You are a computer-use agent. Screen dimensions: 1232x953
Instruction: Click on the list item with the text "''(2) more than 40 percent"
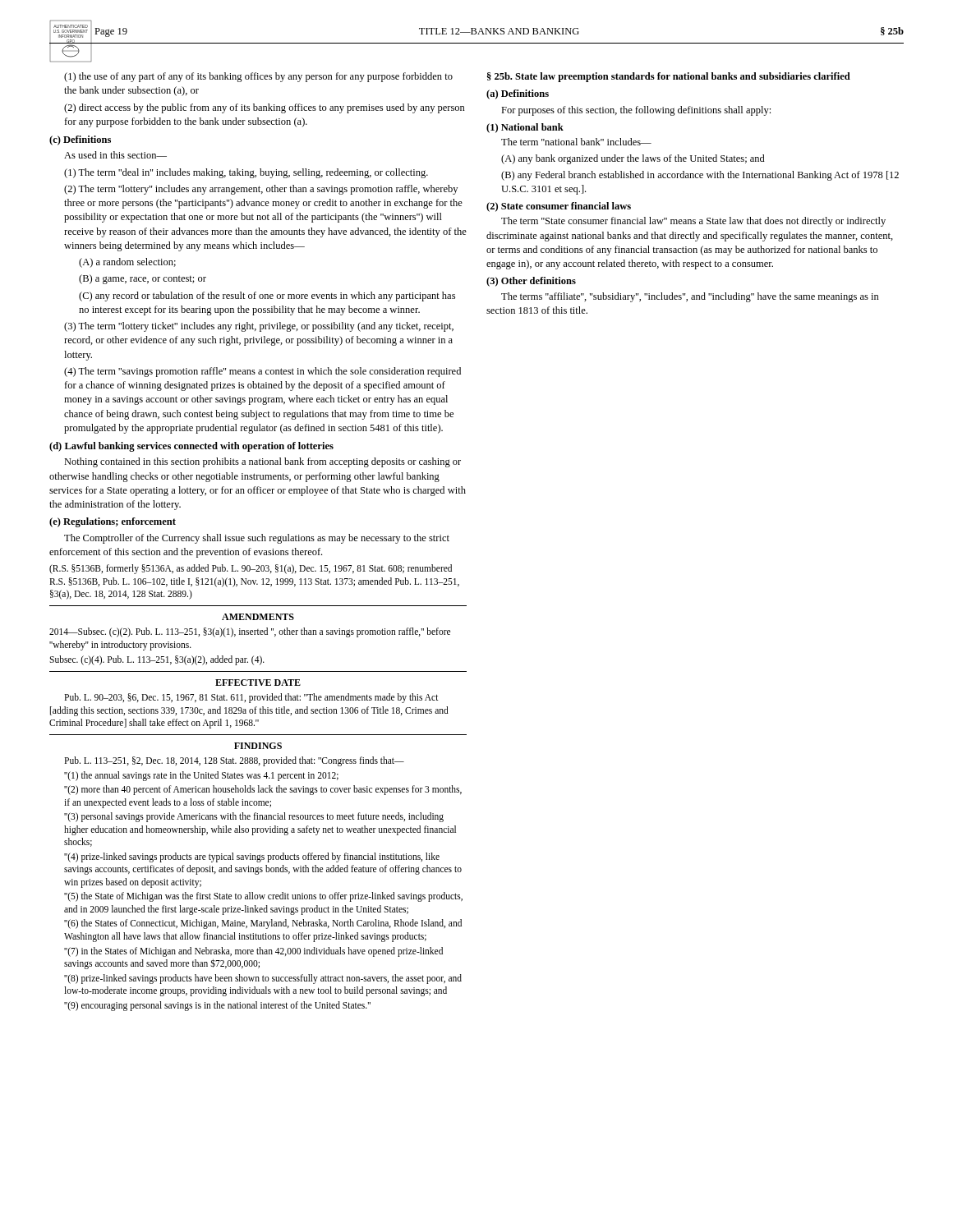263,796
